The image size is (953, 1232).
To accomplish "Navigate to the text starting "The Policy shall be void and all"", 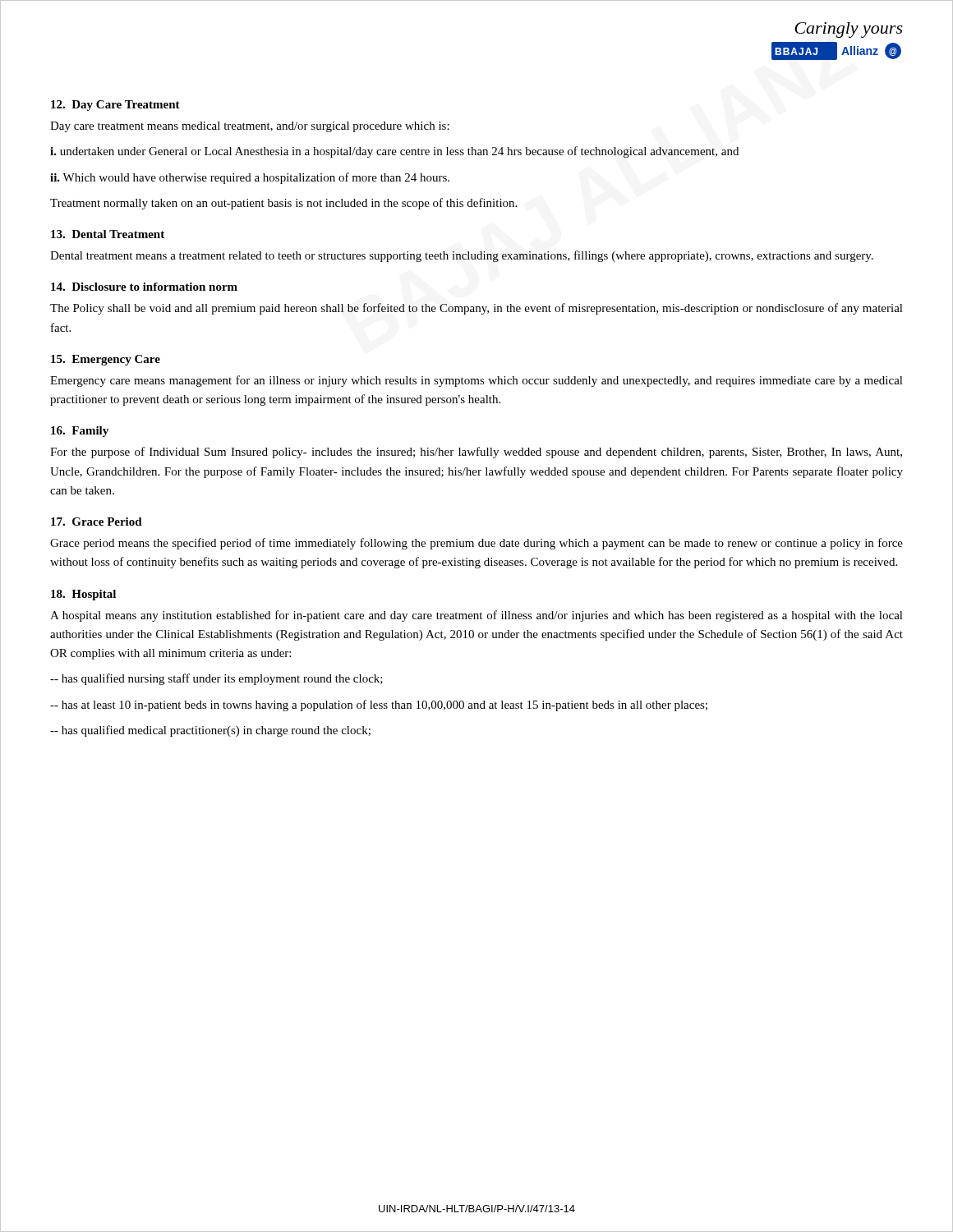I will 476,318.
